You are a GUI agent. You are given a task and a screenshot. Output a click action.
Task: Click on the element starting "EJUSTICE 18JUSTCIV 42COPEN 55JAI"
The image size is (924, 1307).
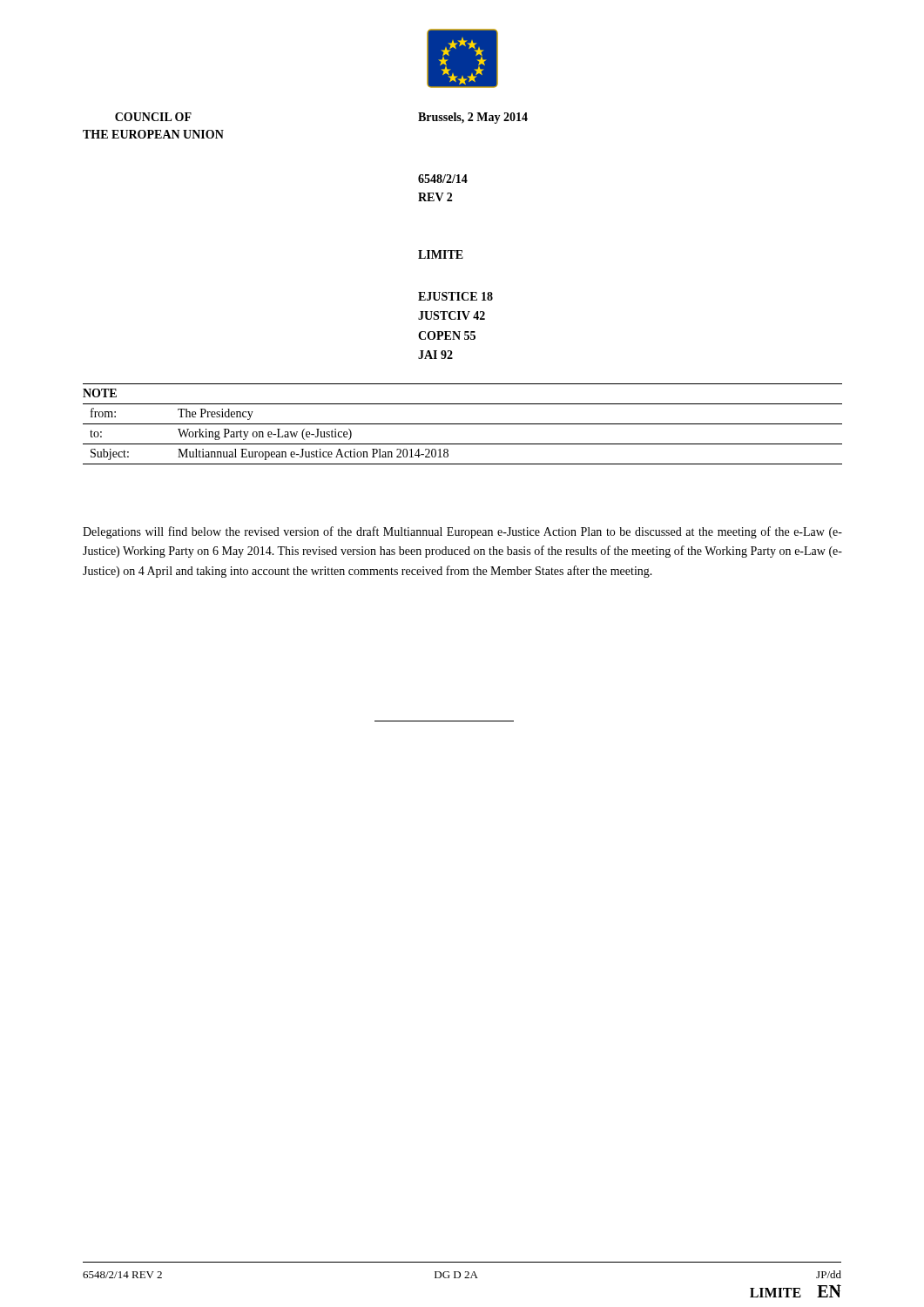click(455, 326)
